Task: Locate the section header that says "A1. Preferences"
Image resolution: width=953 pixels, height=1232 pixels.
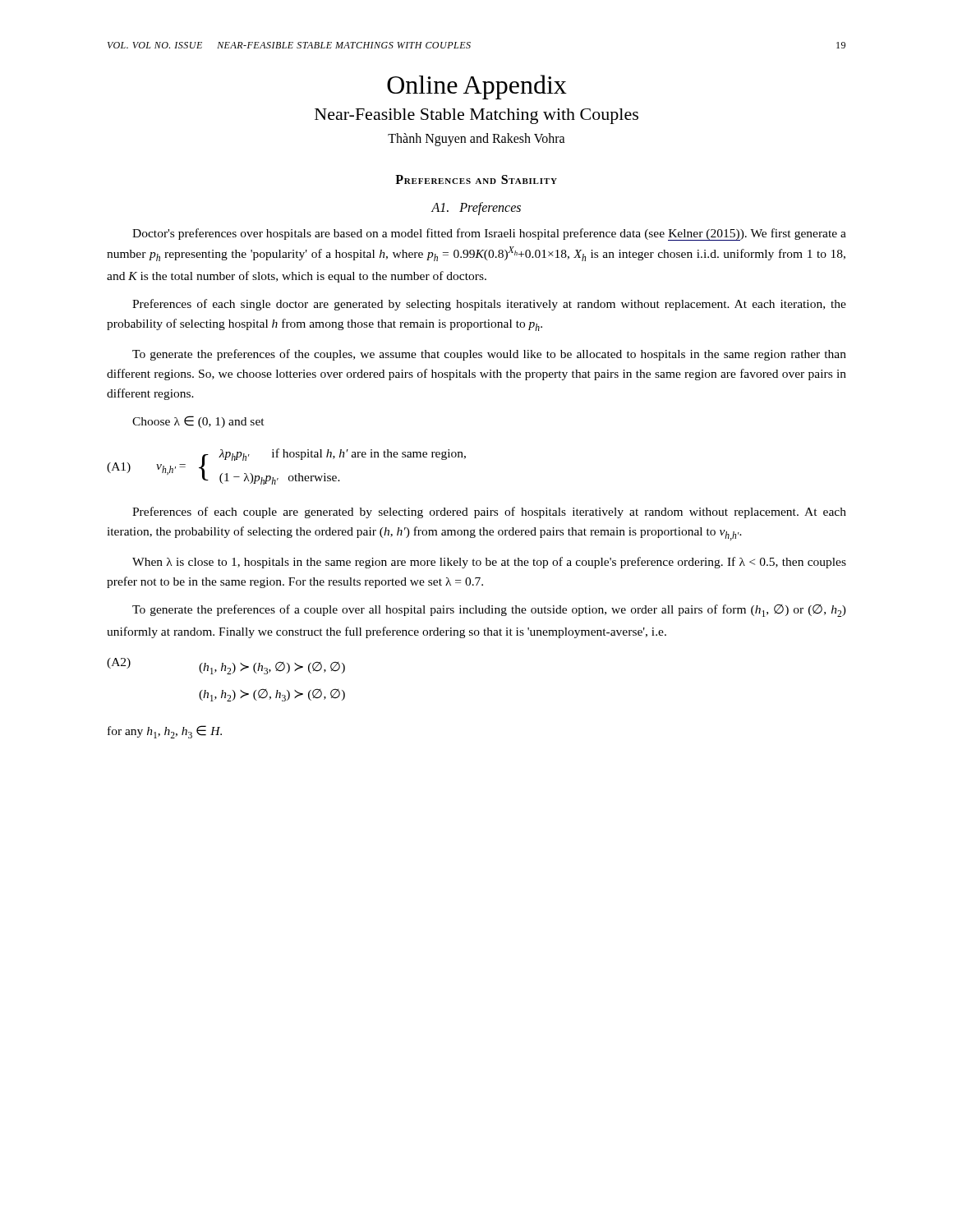Action: pyautogui.click(x=476, y=207)
